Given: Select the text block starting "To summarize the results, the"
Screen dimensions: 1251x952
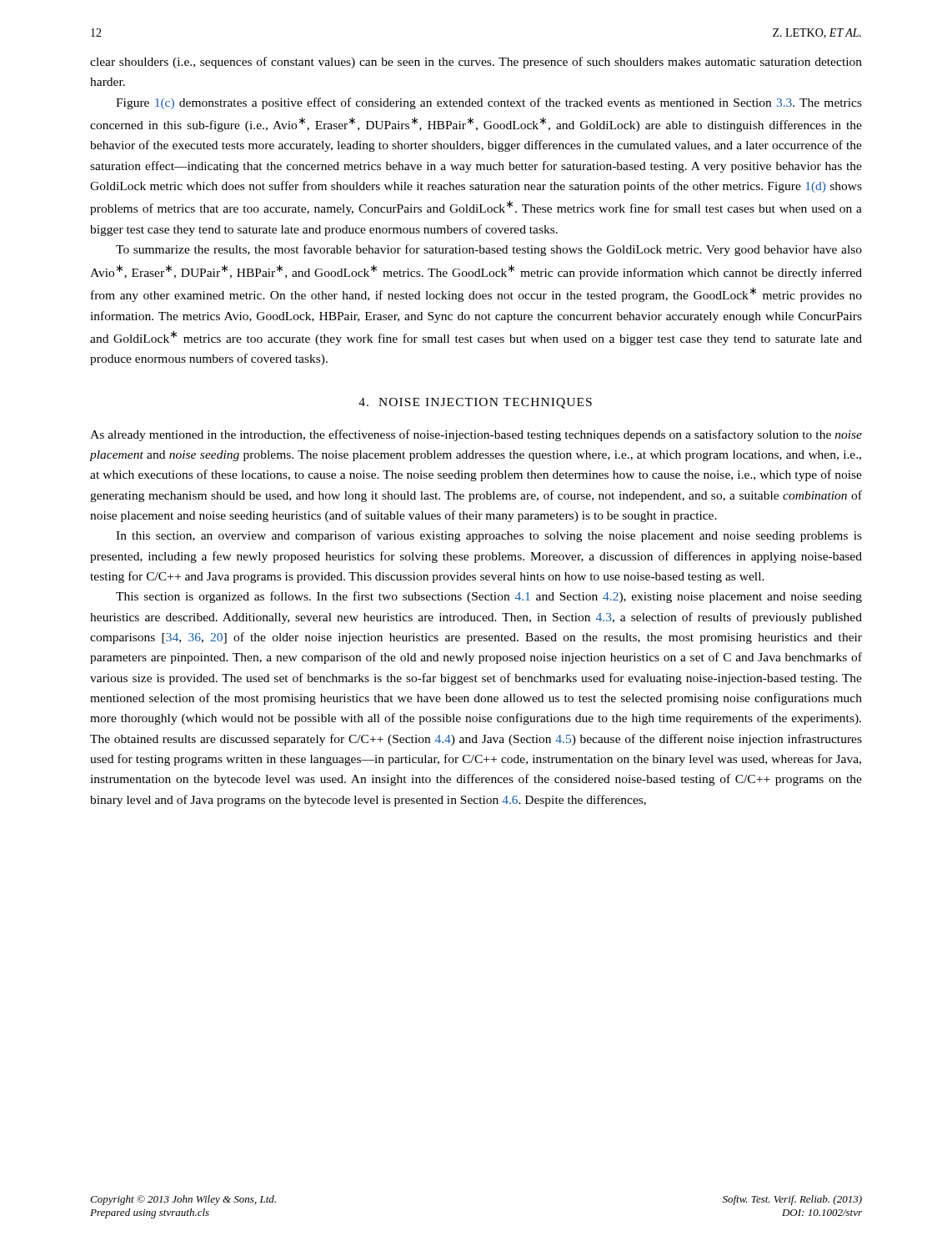Looking at the screenshot, I should pos(476,304).
